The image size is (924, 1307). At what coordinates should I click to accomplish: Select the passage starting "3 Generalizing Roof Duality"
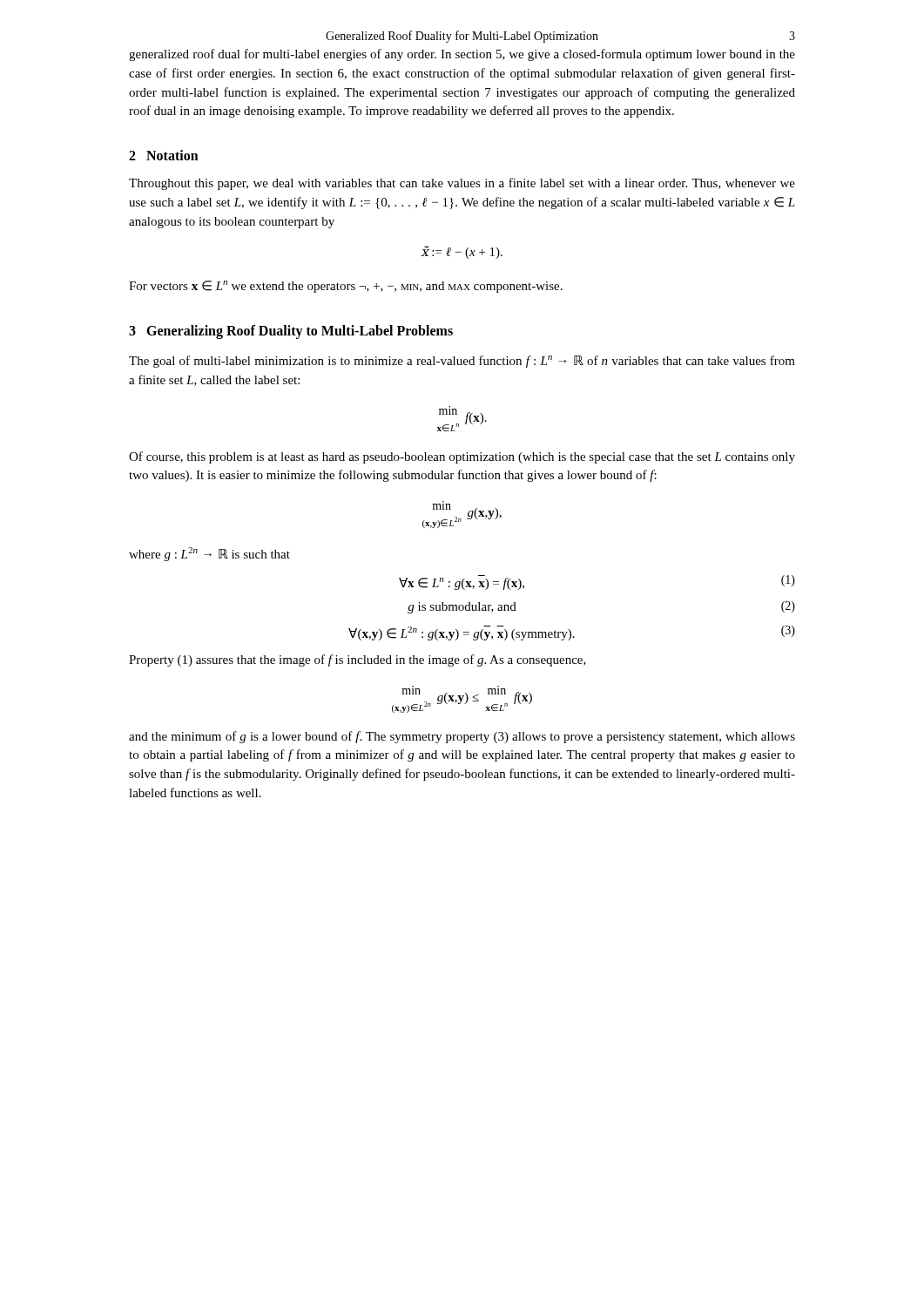291,331
